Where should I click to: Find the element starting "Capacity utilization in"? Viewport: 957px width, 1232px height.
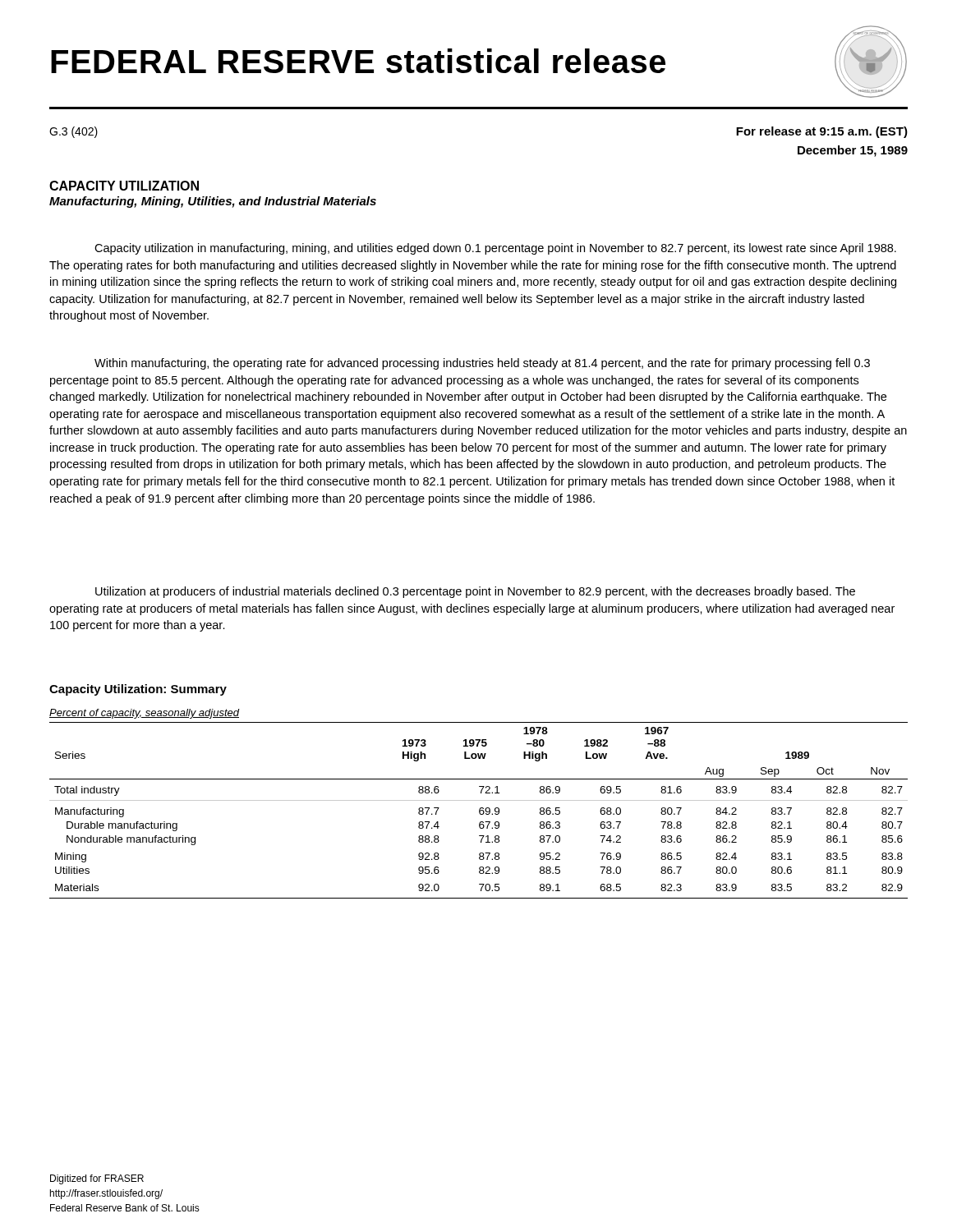(478, 282)
